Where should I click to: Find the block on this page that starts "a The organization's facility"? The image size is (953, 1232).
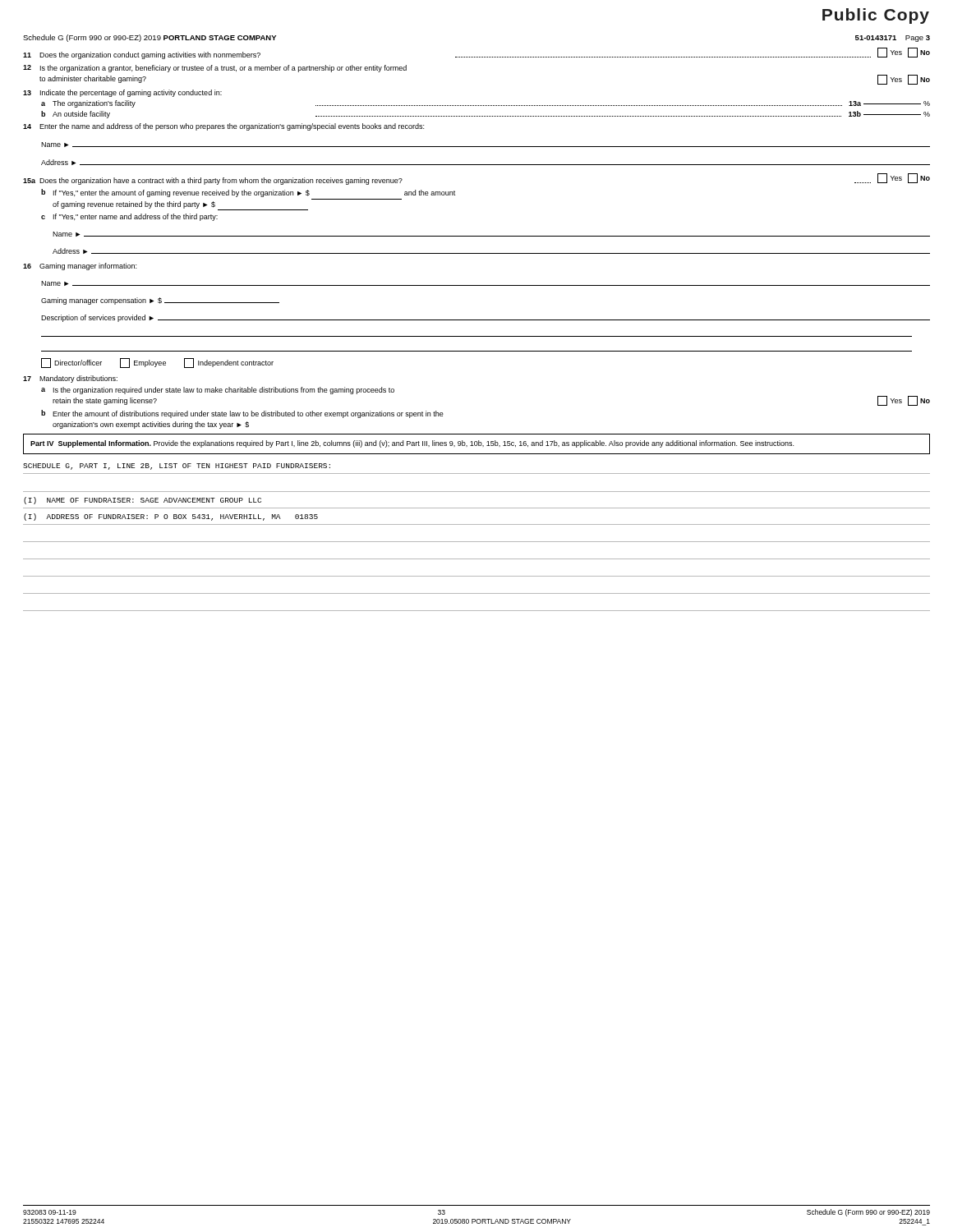click(486, 103)
